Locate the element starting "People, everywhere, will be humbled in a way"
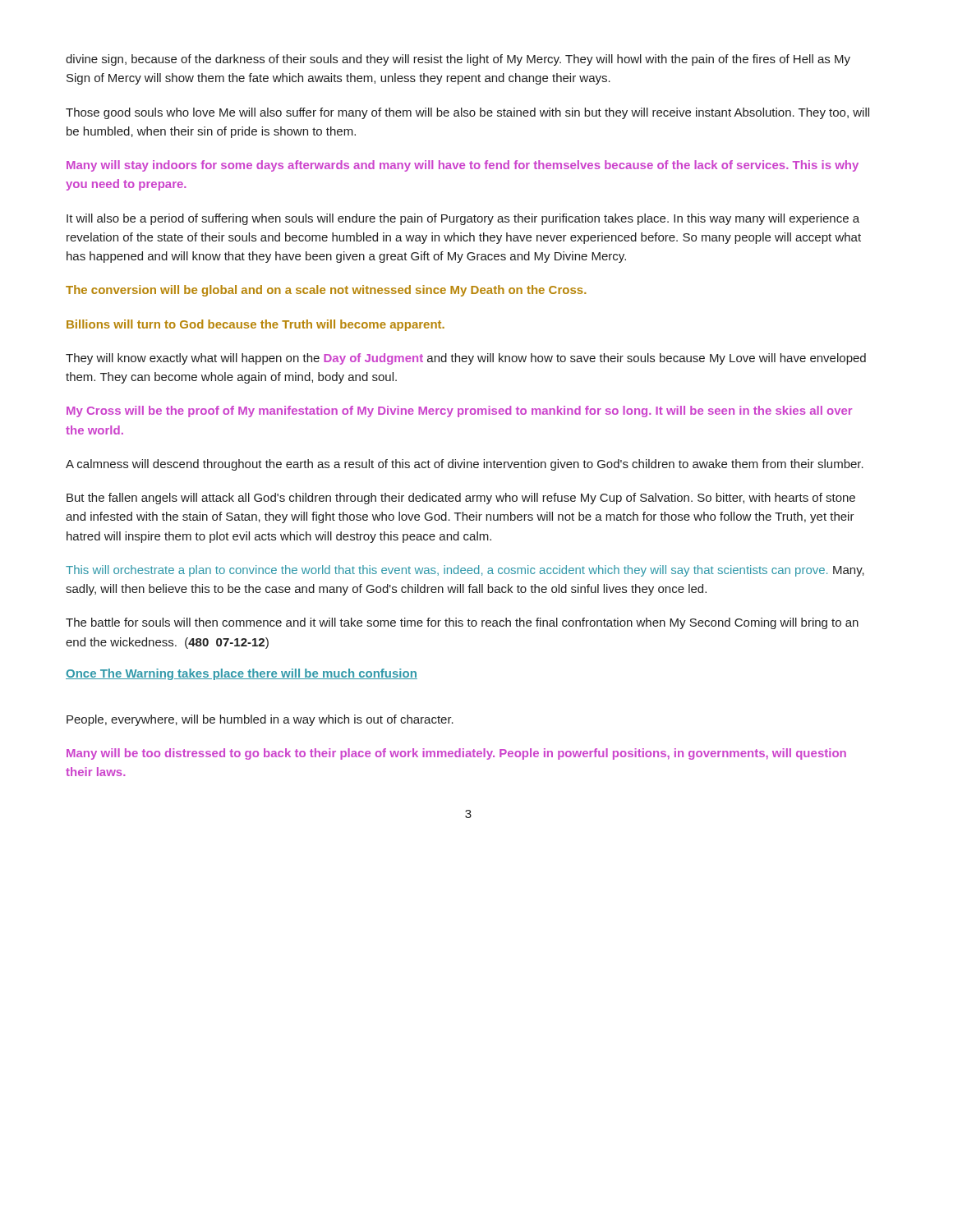 point(260,719)
